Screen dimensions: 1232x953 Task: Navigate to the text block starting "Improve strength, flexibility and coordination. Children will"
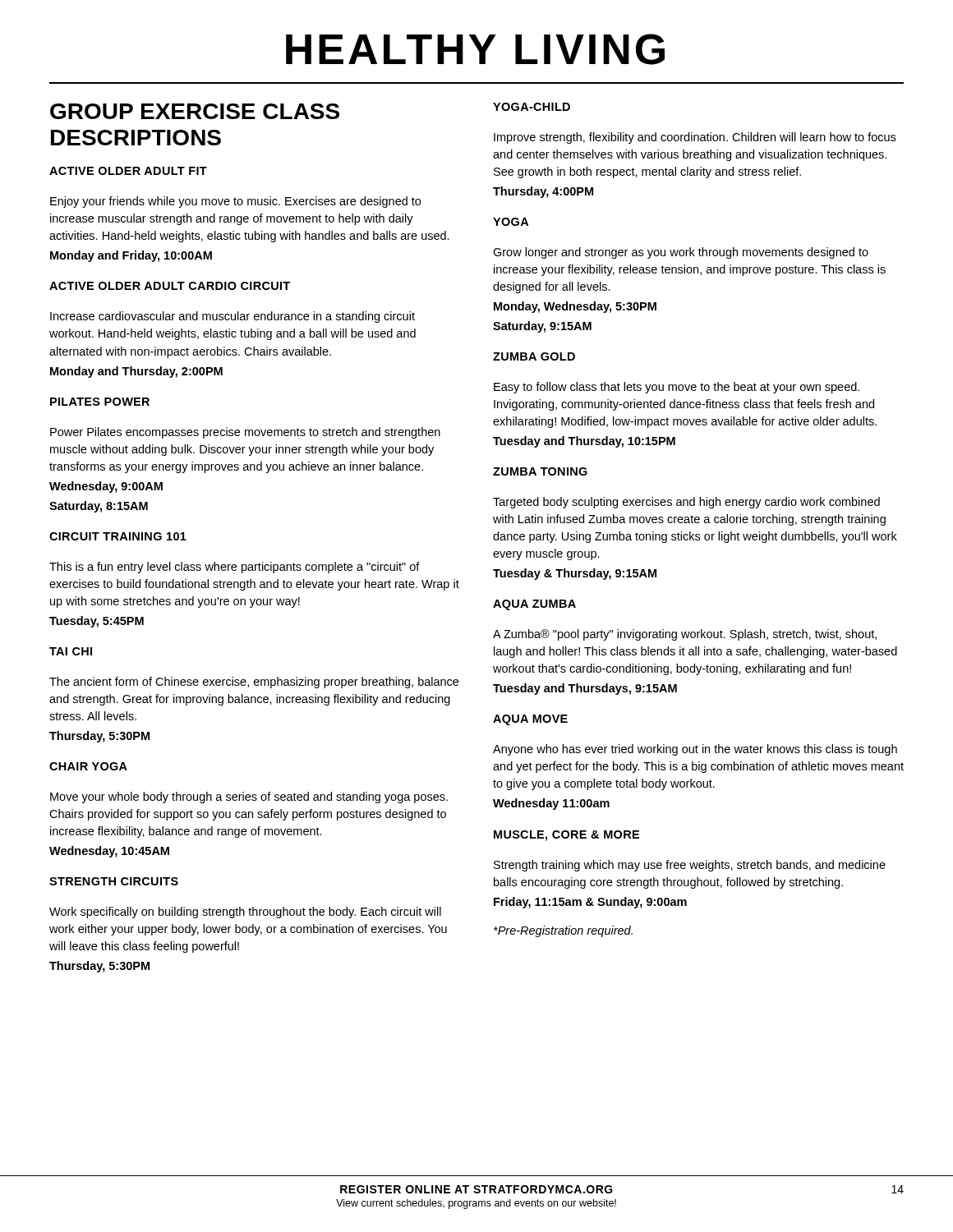tap(698, 165)
